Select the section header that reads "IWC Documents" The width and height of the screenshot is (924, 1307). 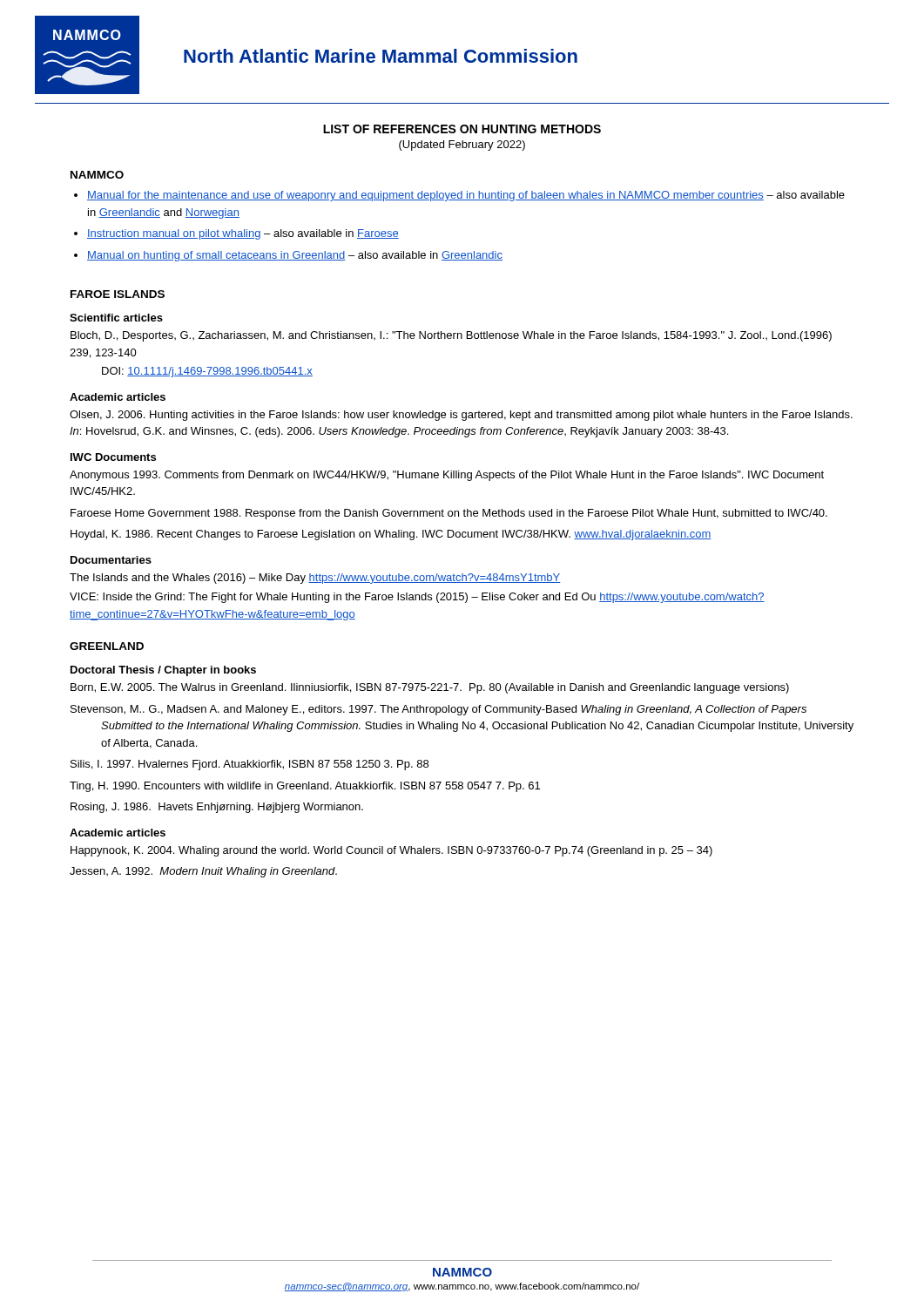point(113,457)
